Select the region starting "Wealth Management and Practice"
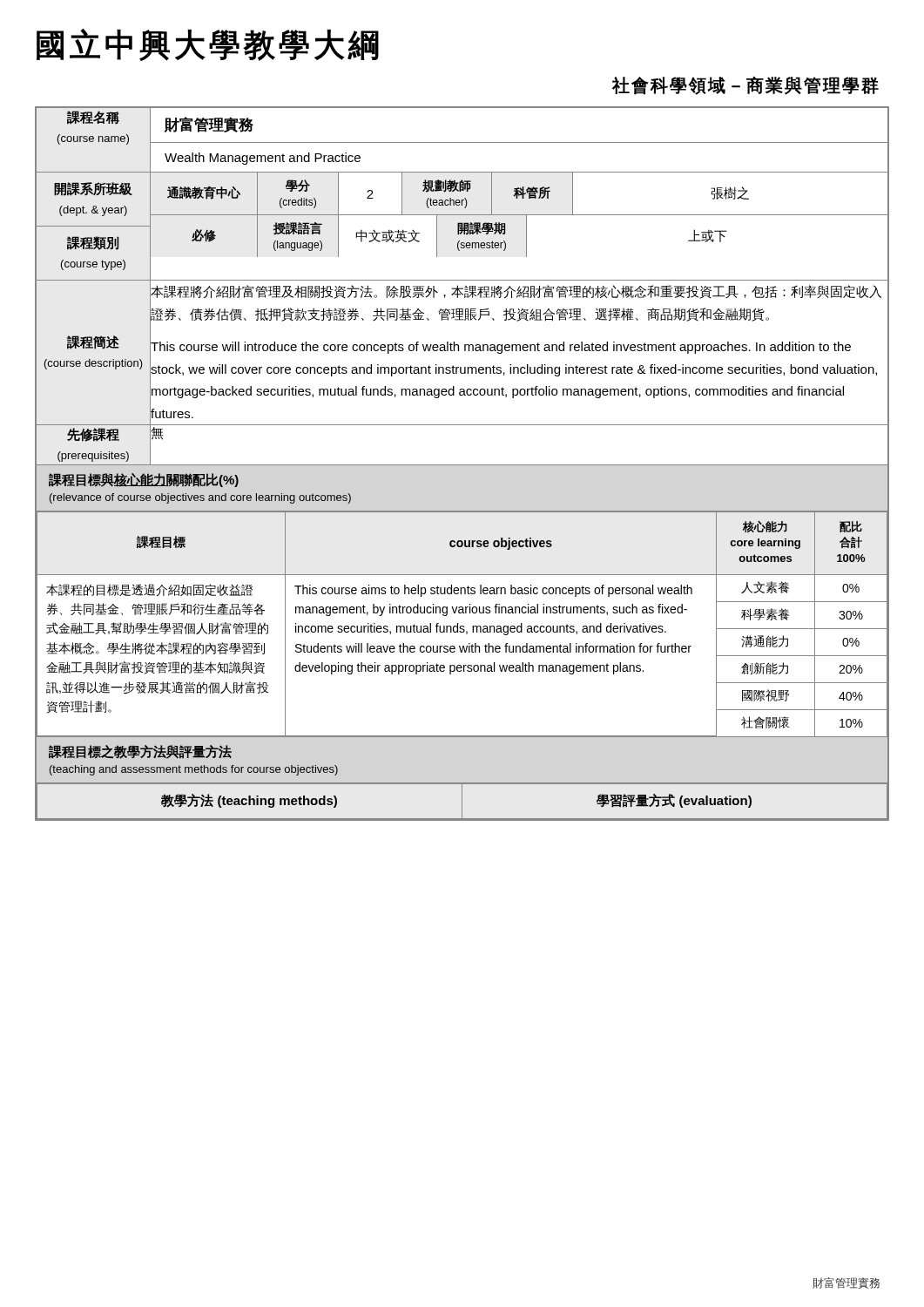This screenshot has height=1307, width=924. tap(263, 157)
